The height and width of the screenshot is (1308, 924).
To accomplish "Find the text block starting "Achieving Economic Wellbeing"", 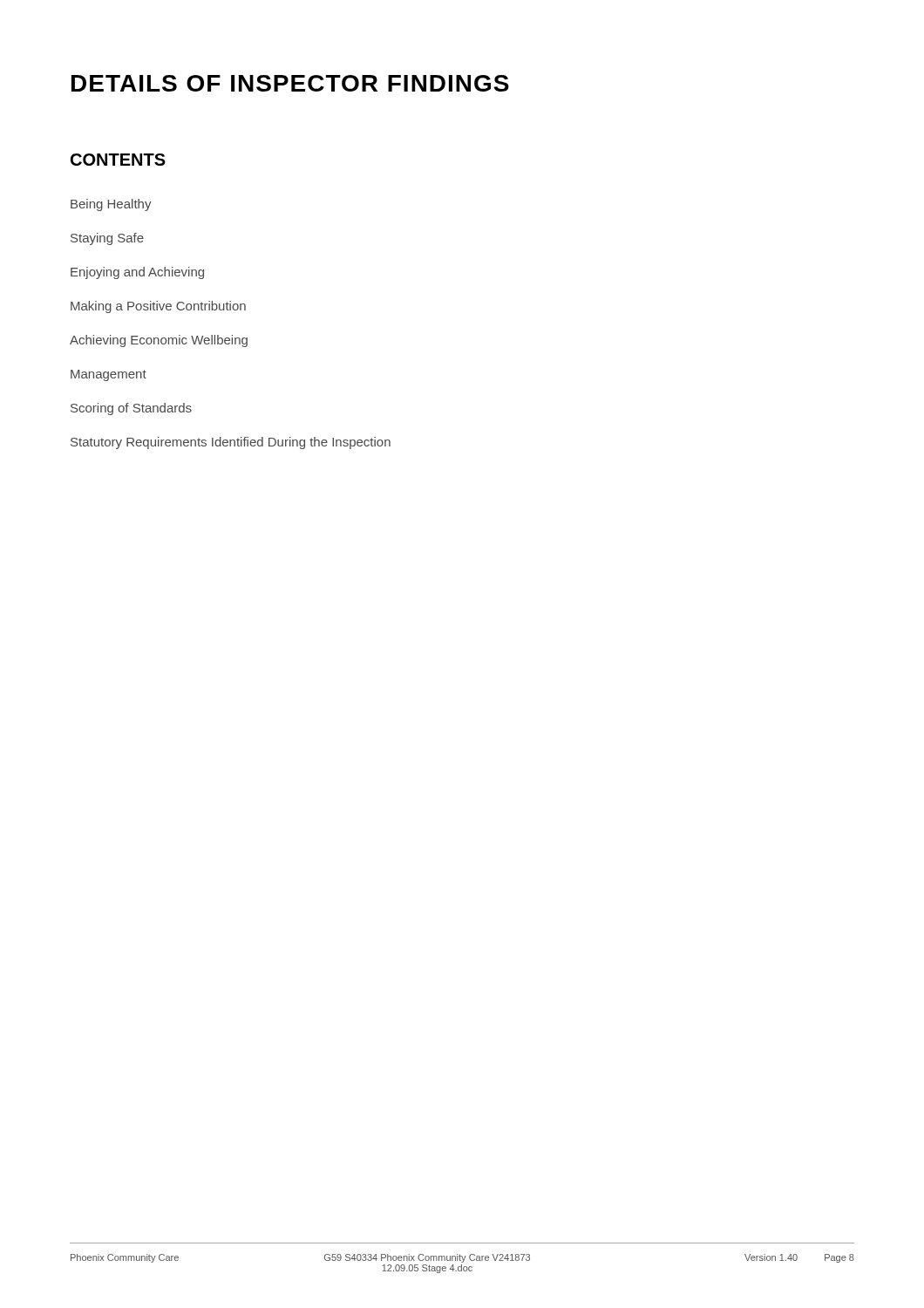I will click(x=159, y=340).
